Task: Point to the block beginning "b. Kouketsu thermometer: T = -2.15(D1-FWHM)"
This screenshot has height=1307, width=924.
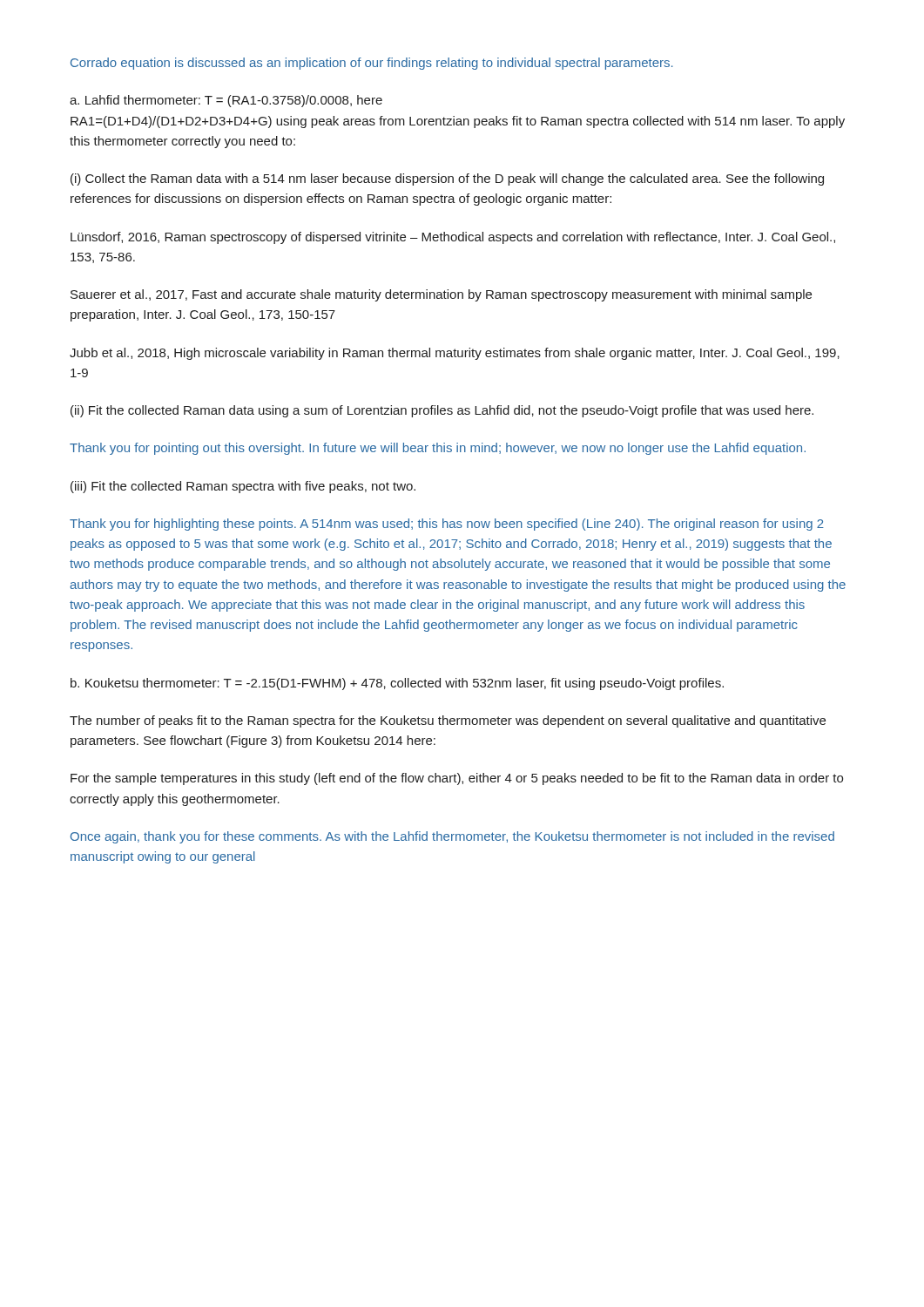Action: 397,682
